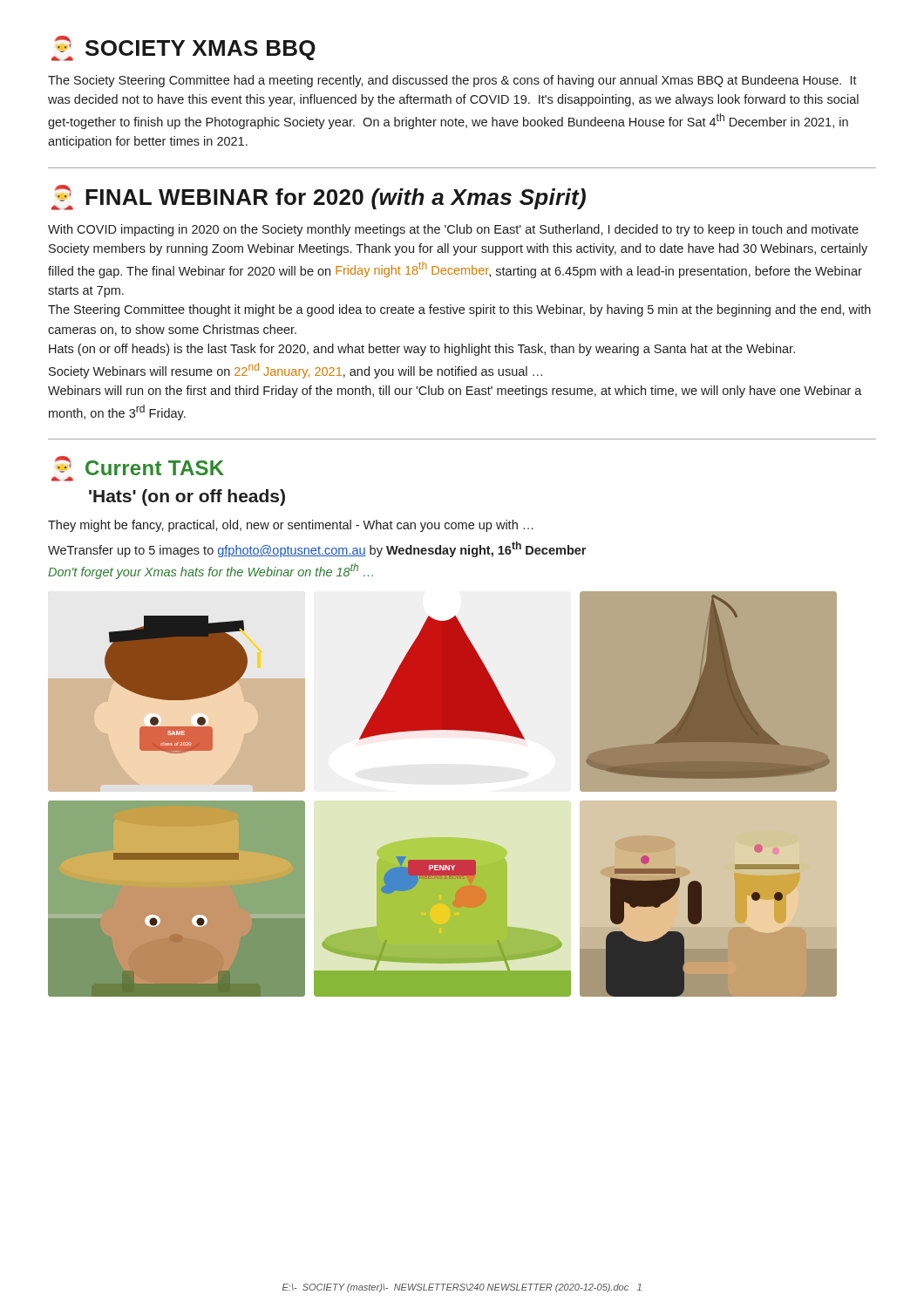Point to the passage starting "🎅 Current TASK"
924x1308 pixels.
click(136, 469)
